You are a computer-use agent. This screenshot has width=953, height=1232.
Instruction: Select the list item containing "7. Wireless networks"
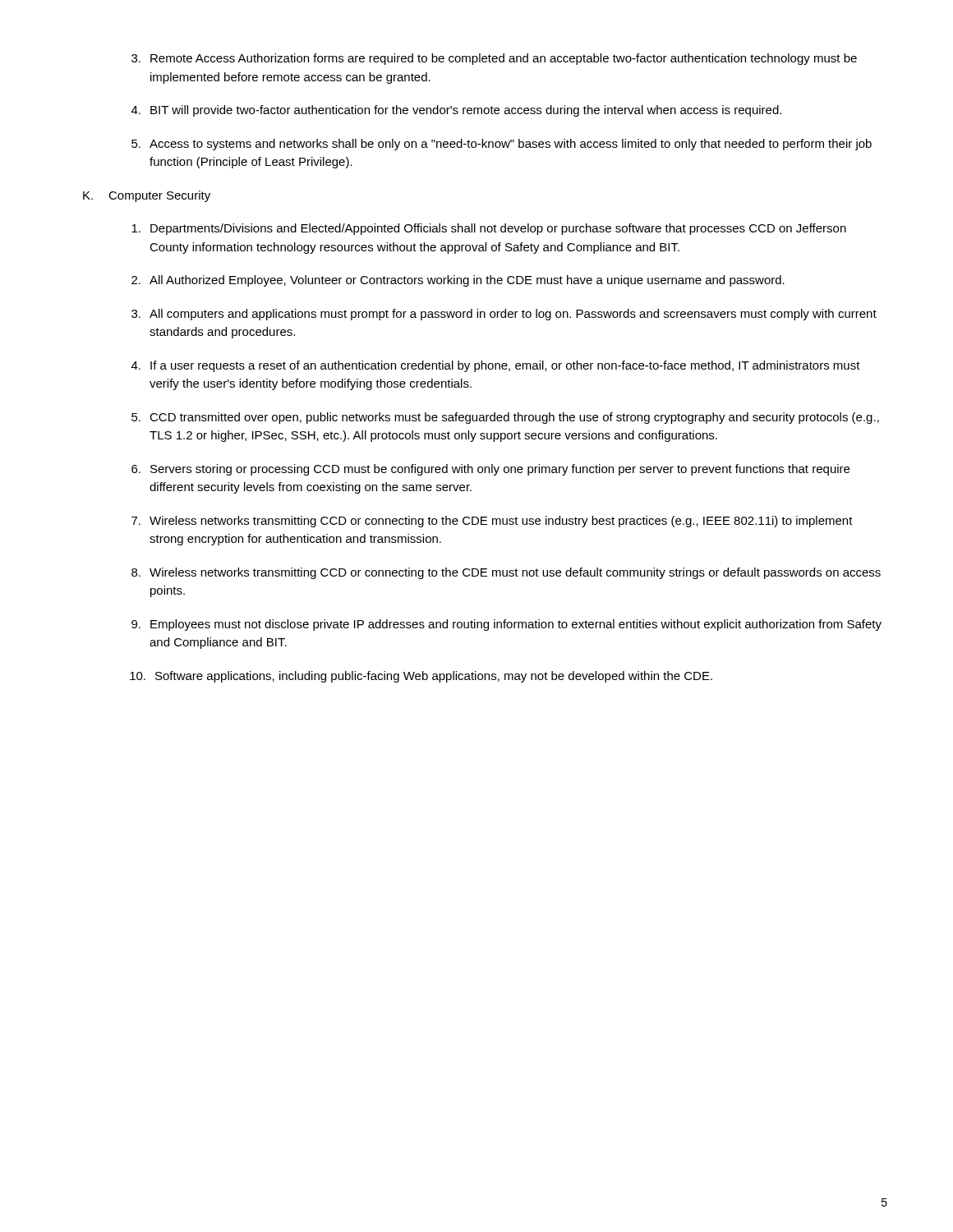(501, 530)
